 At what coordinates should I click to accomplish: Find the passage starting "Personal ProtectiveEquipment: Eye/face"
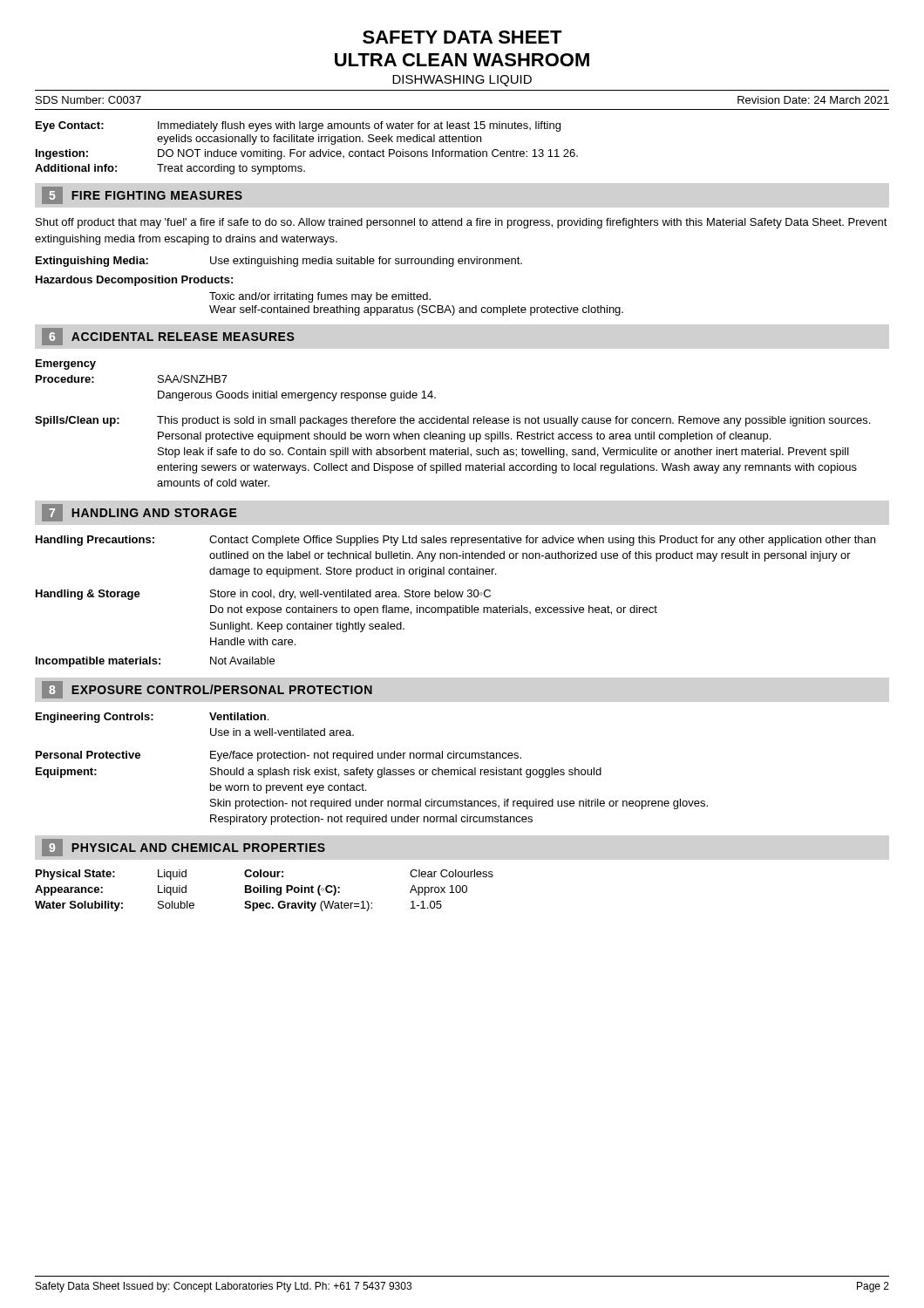(x=279, y=756)
